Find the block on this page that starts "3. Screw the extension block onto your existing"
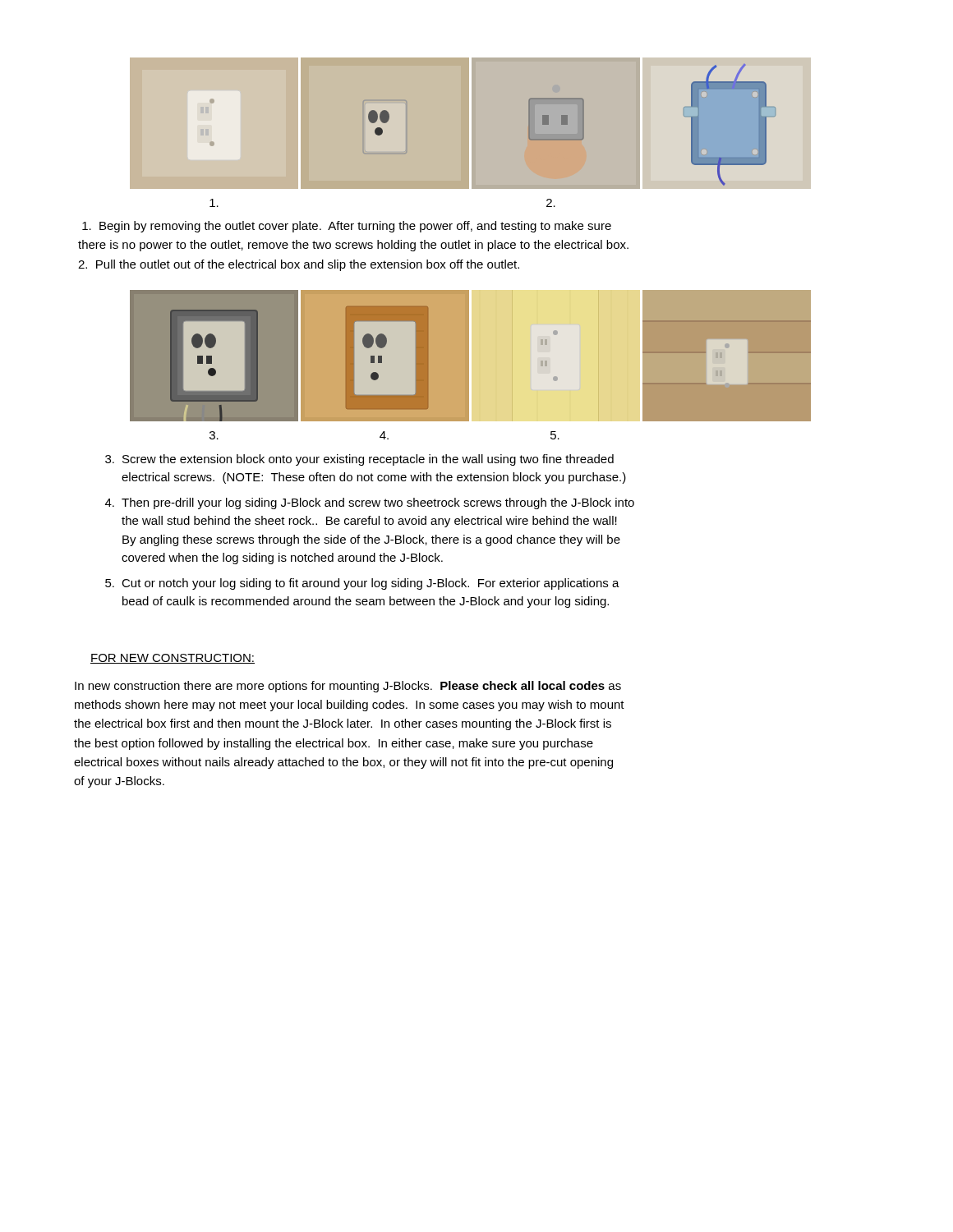This screenshot has width=953, height=1232. coord(485,468)
